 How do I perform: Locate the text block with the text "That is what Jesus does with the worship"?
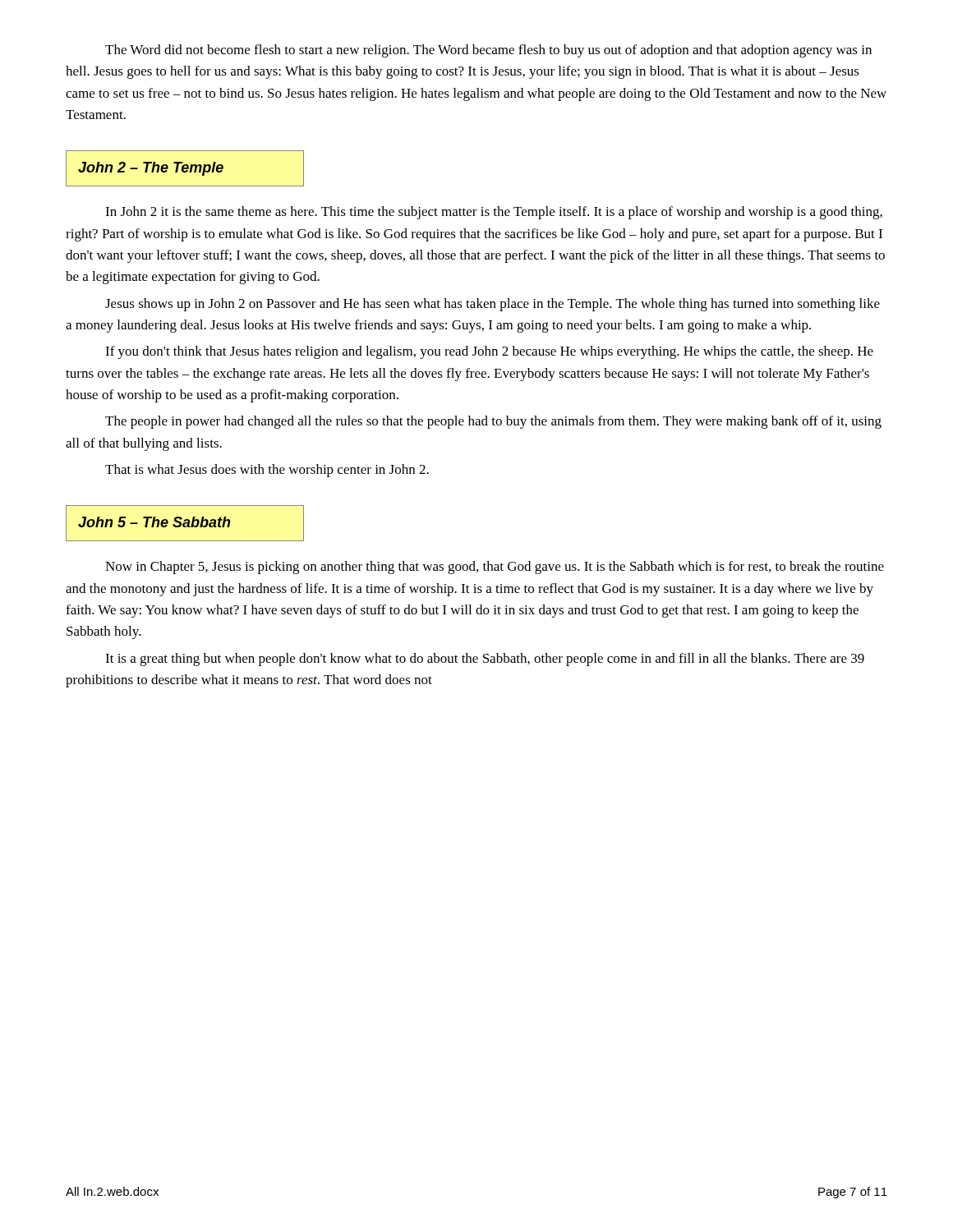pyautogui.click(x=267, y=471)
